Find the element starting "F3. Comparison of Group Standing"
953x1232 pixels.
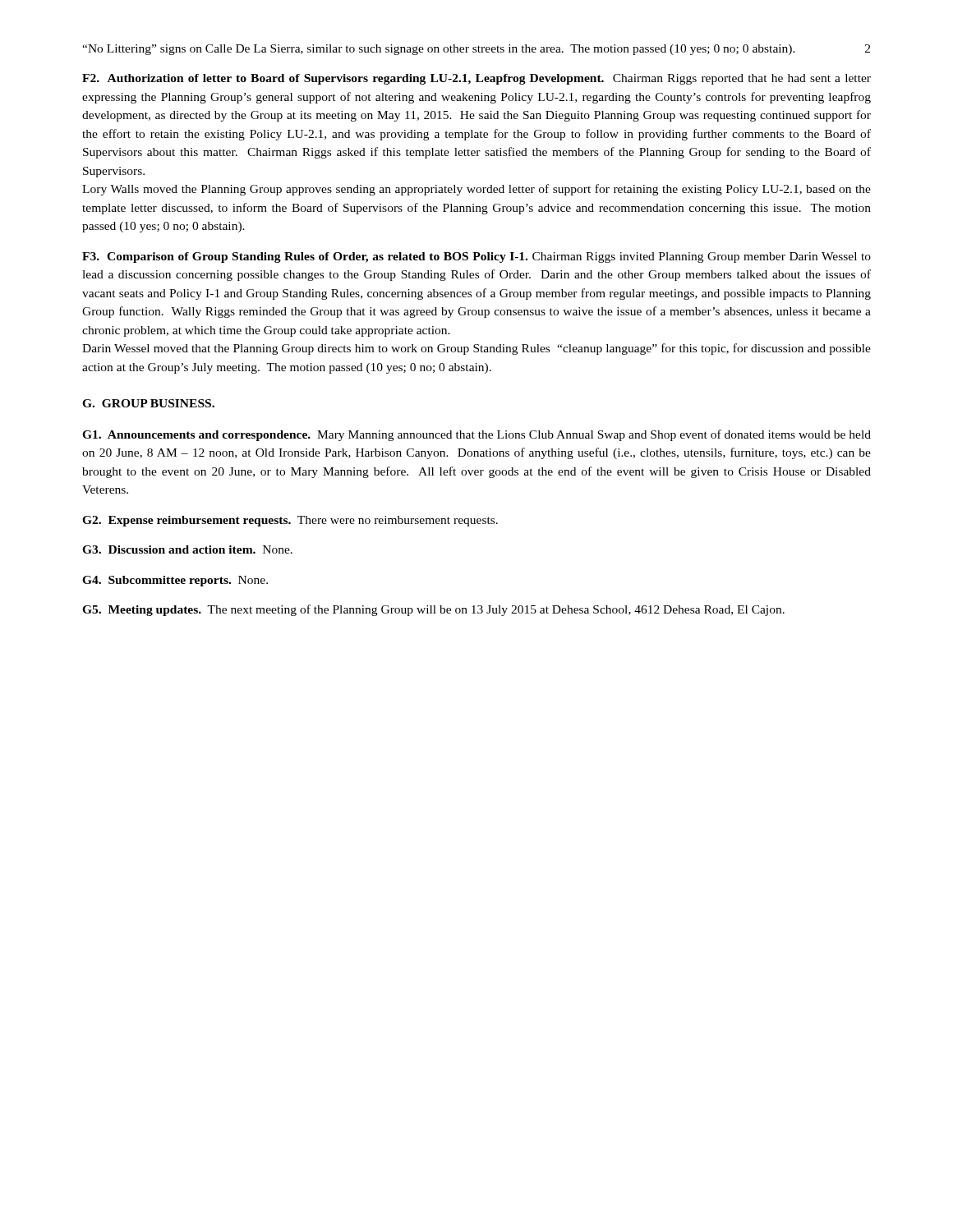point(476,312)
